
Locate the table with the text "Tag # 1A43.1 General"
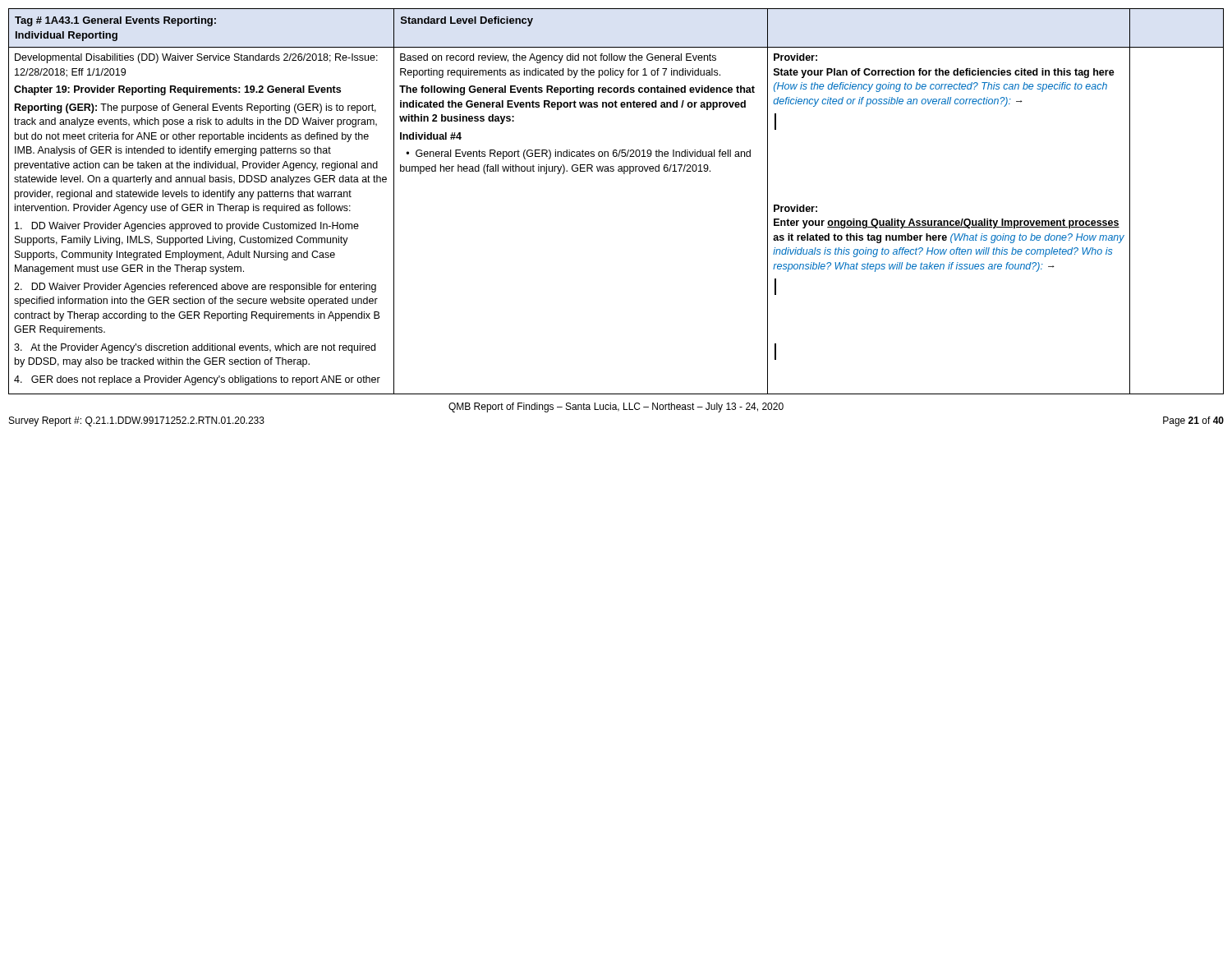[616, 201]
